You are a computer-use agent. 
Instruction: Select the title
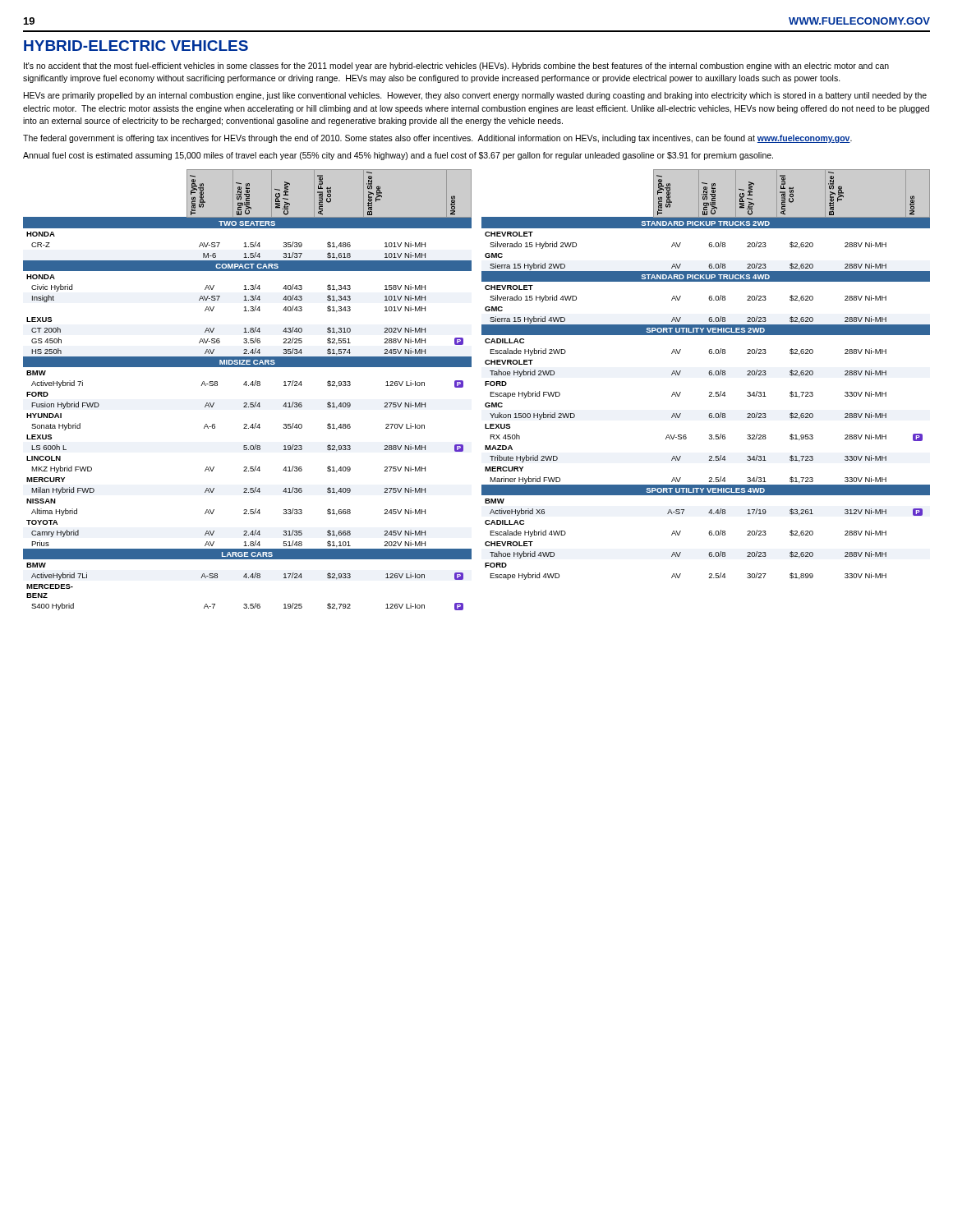(x=136, y=46)
